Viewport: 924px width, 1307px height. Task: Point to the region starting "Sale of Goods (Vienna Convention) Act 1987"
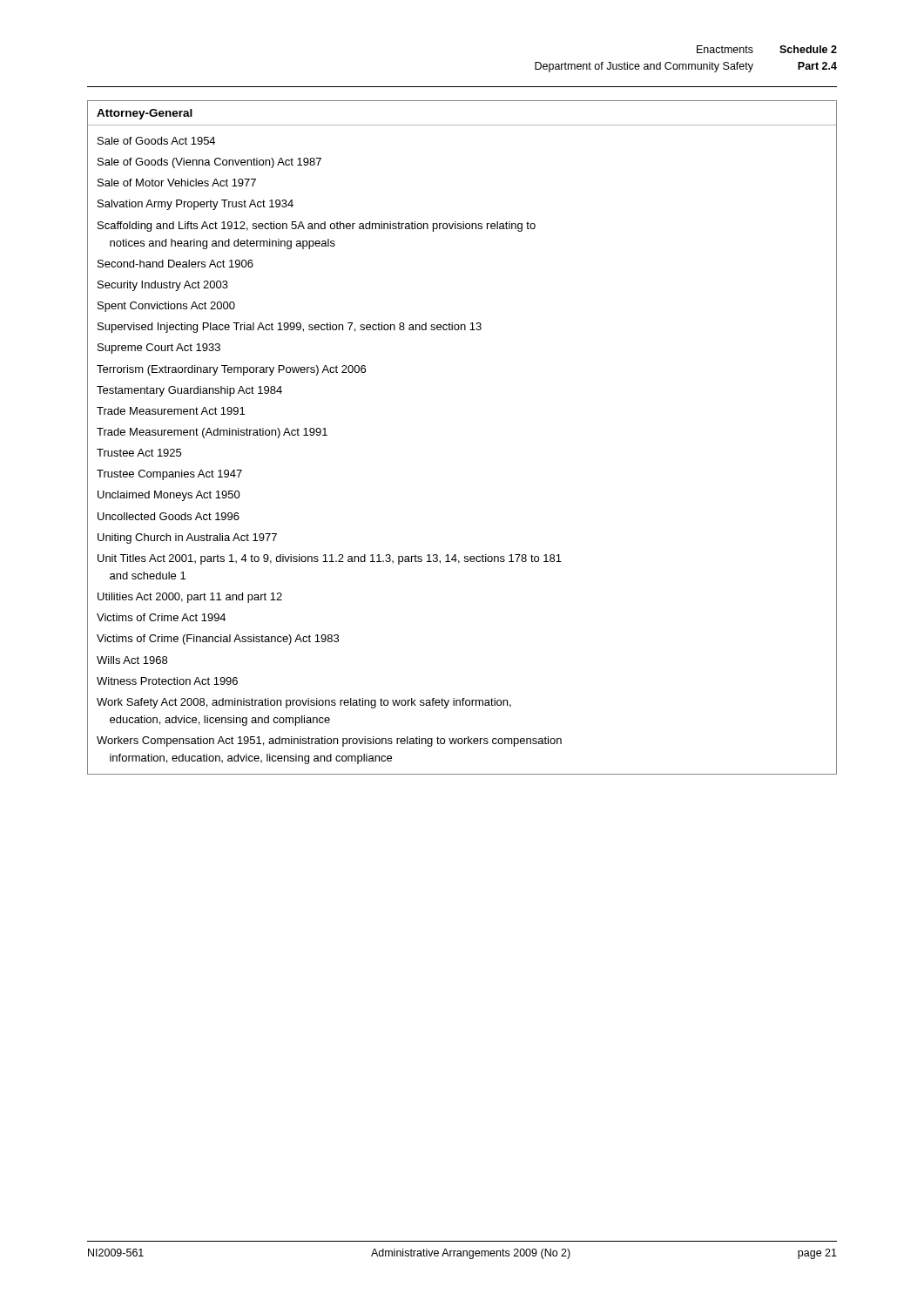click(209, 162)
